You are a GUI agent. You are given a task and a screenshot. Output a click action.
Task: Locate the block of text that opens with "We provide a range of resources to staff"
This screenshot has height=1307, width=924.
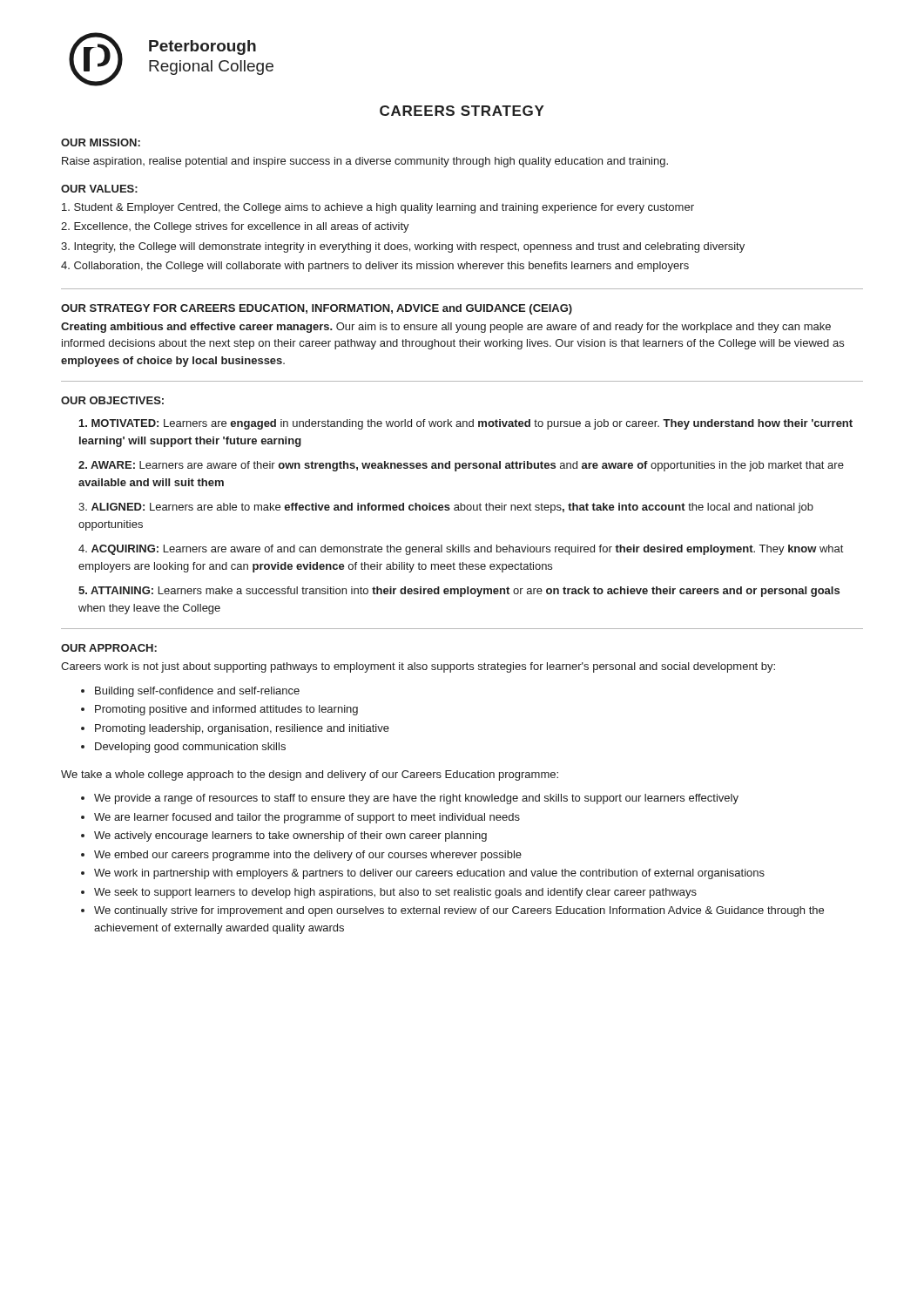416,798
